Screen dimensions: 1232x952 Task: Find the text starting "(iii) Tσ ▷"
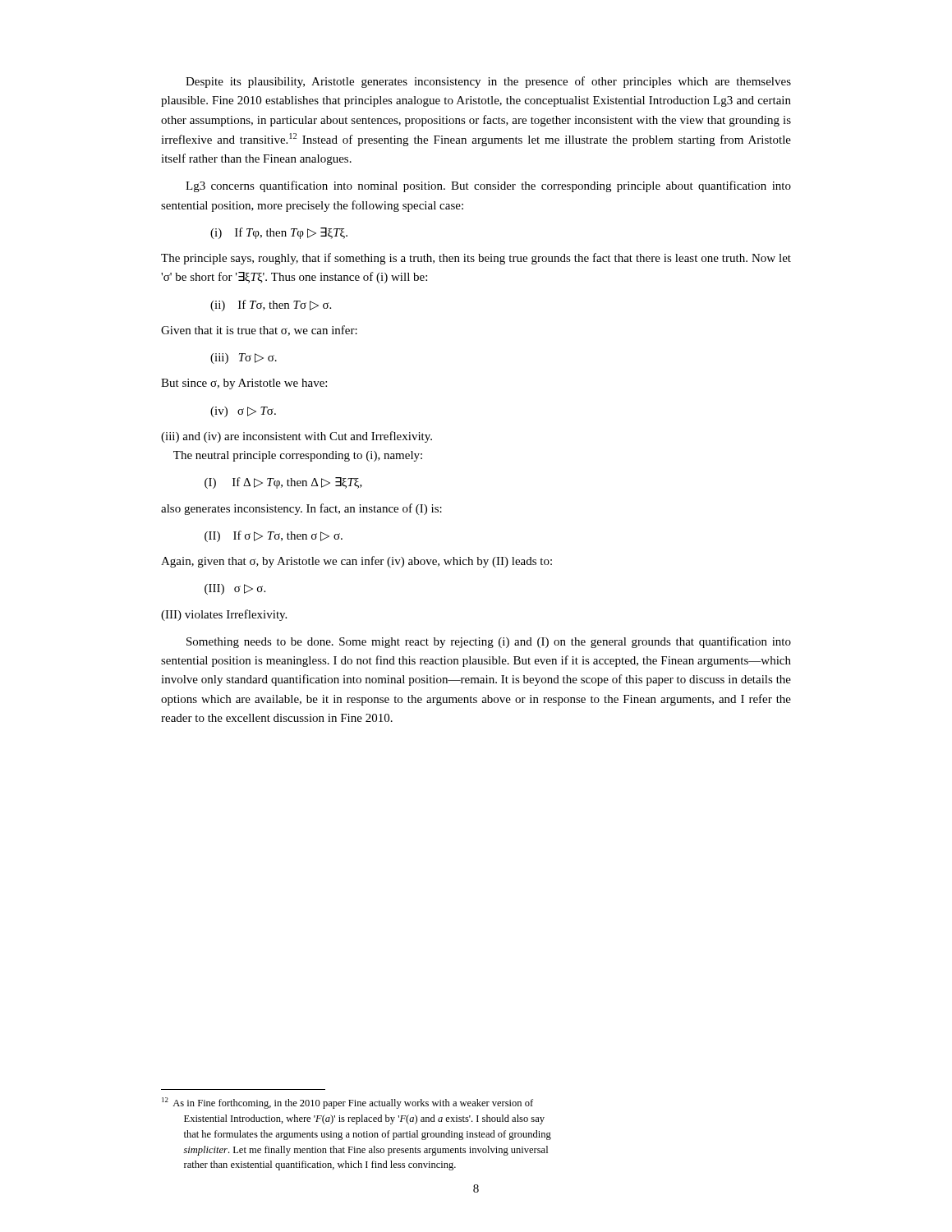244,359
